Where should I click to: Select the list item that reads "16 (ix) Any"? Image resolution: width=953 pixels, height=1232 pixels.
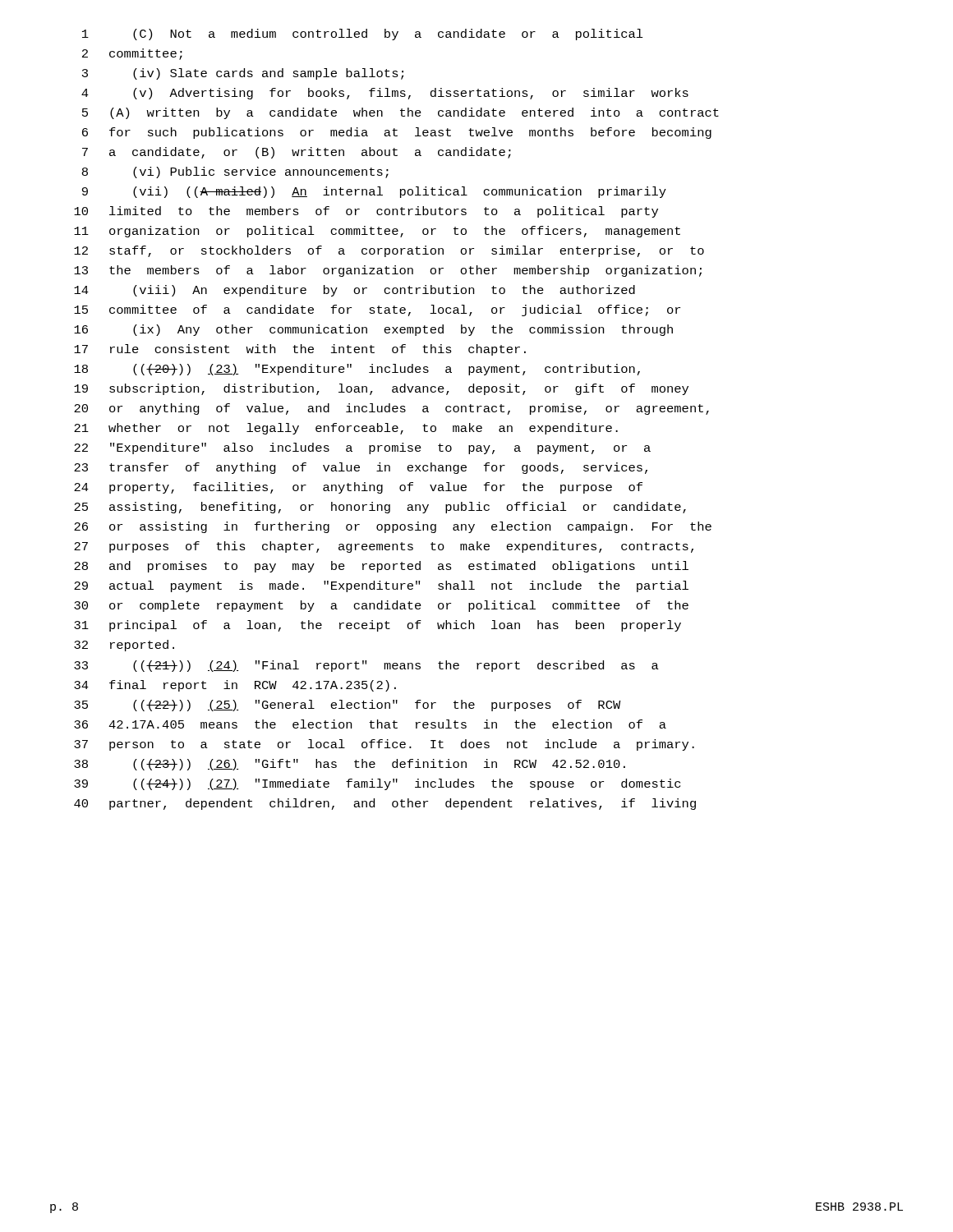click(476, 330)
